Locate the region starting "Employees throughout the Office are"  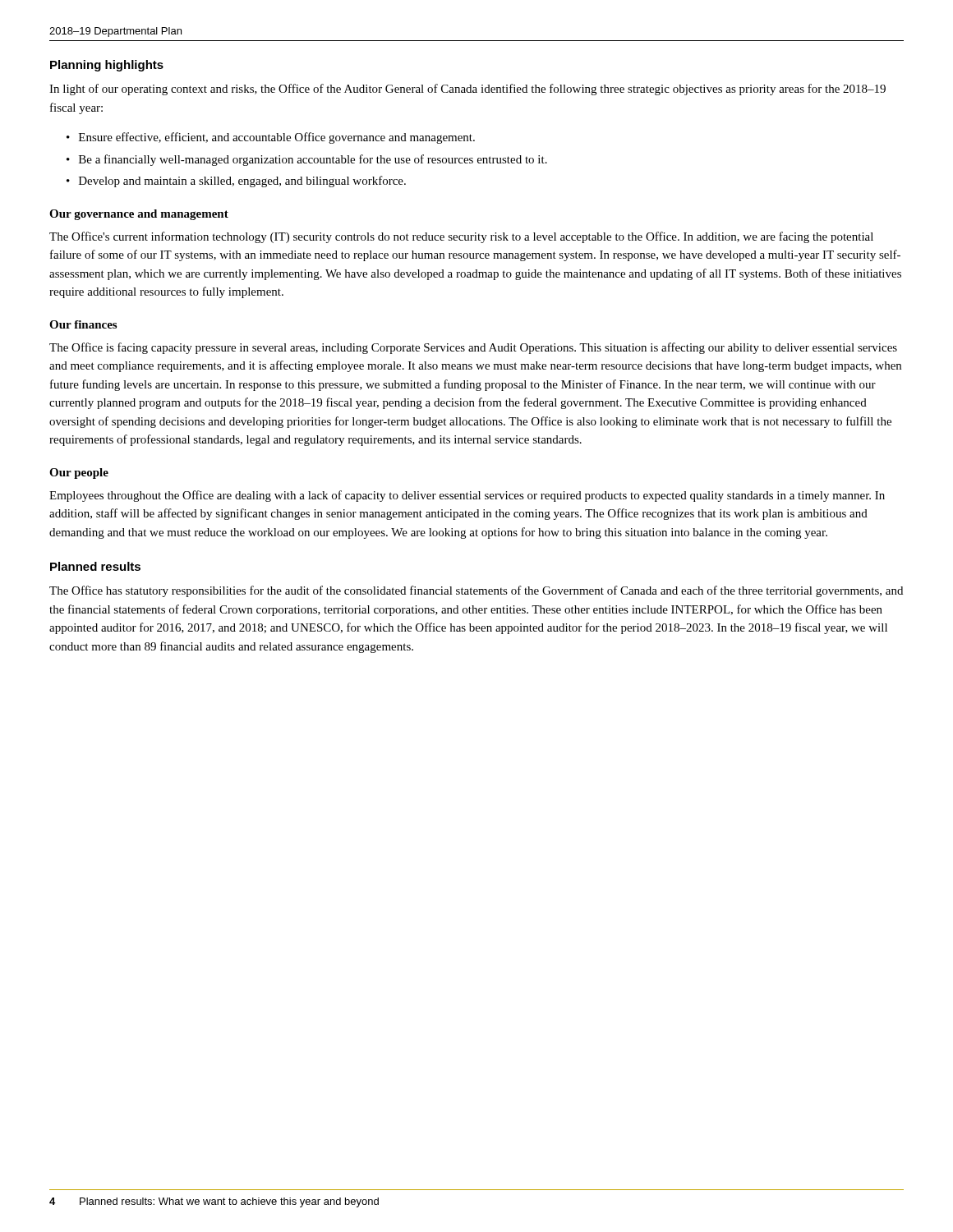click(467, 513)
